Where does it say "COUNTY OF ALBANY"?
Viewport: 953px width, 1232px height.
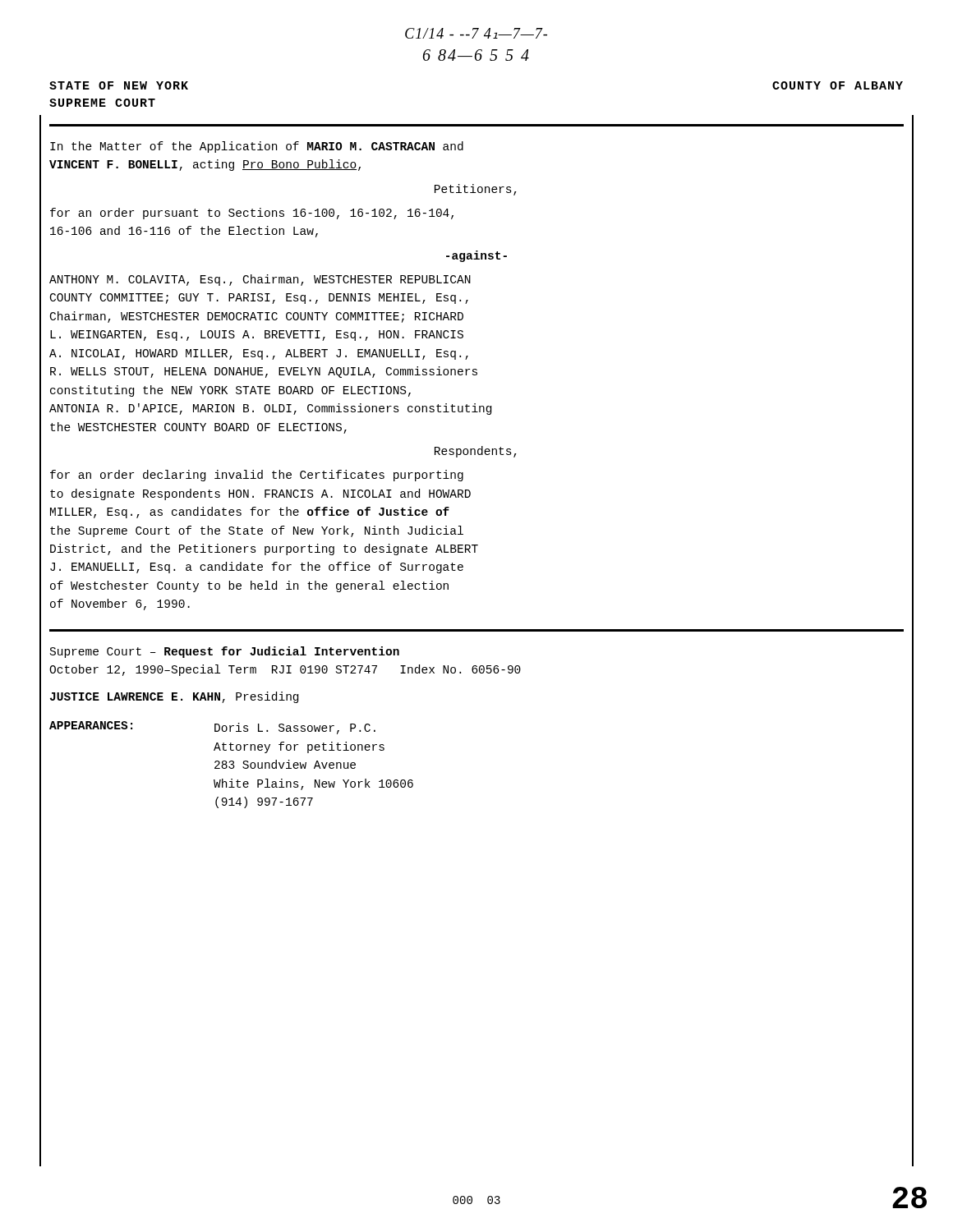(838, 87)
